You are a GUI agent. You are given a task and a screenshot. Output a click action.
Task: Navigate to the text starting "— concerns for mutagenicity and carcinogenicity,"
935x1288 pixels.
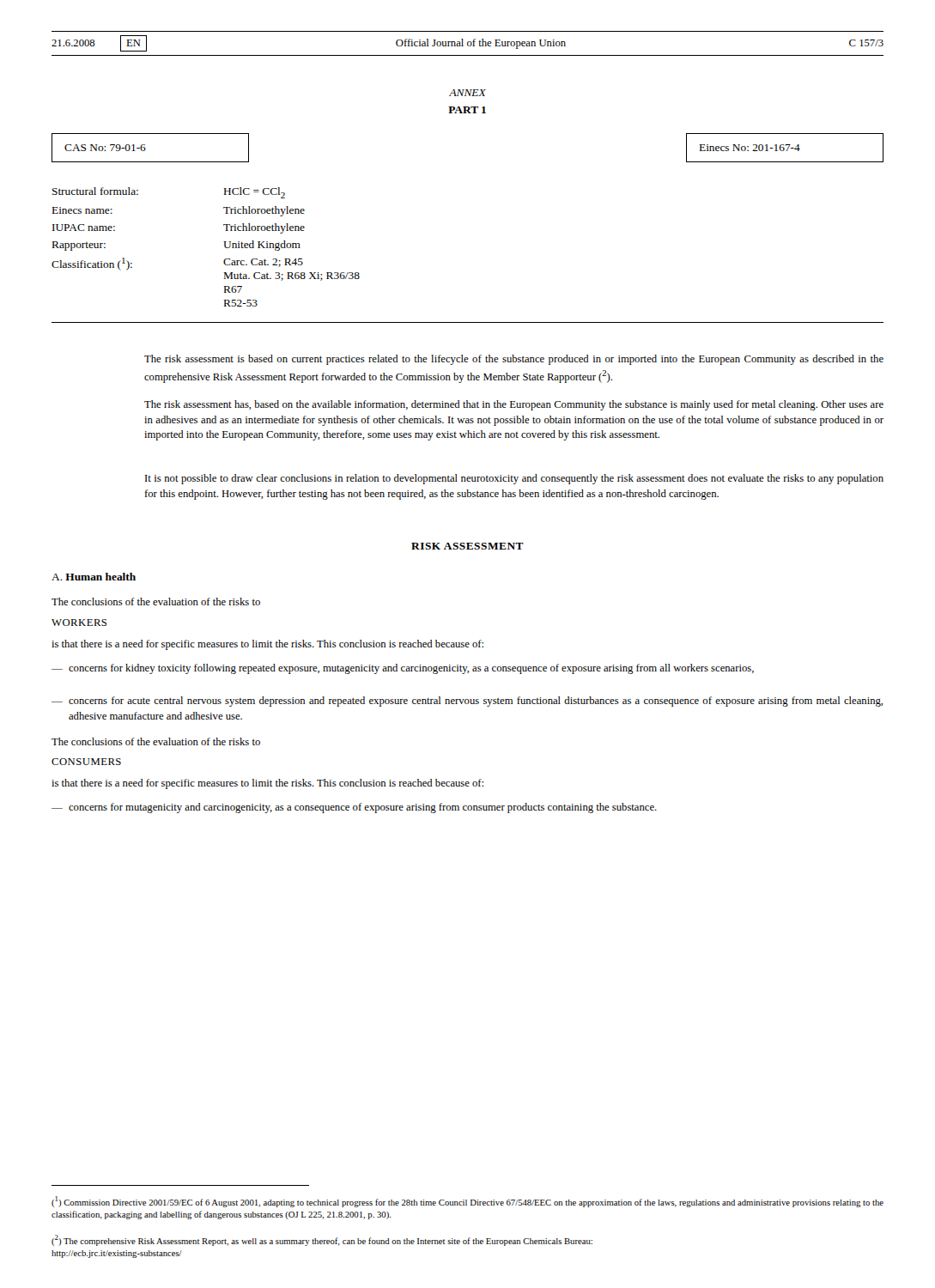point(468,808)
